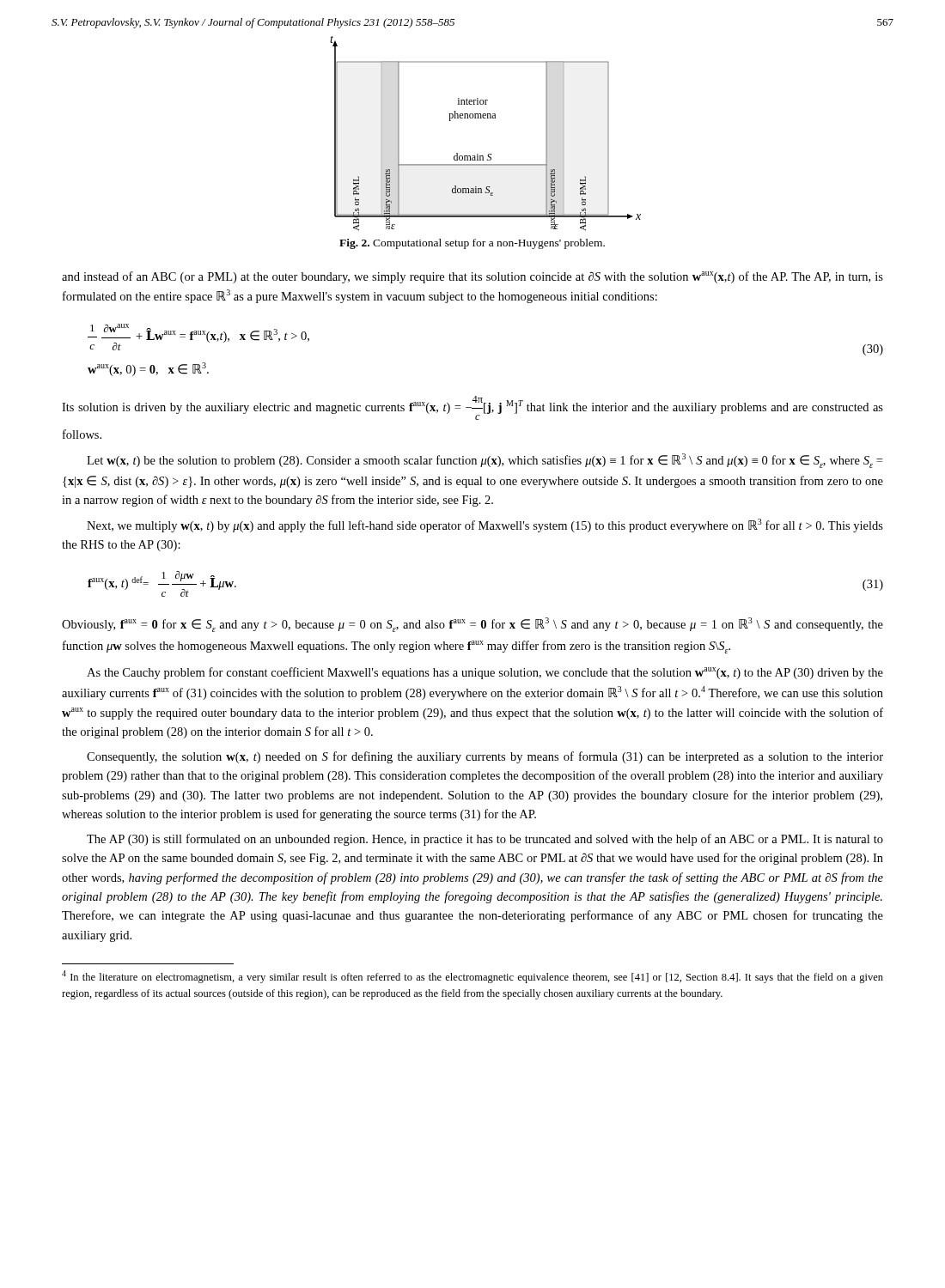The image size is (945, 1288).
Task: Click on the text block containing "As the Cauchy problem for"
Action: [472, 701]
